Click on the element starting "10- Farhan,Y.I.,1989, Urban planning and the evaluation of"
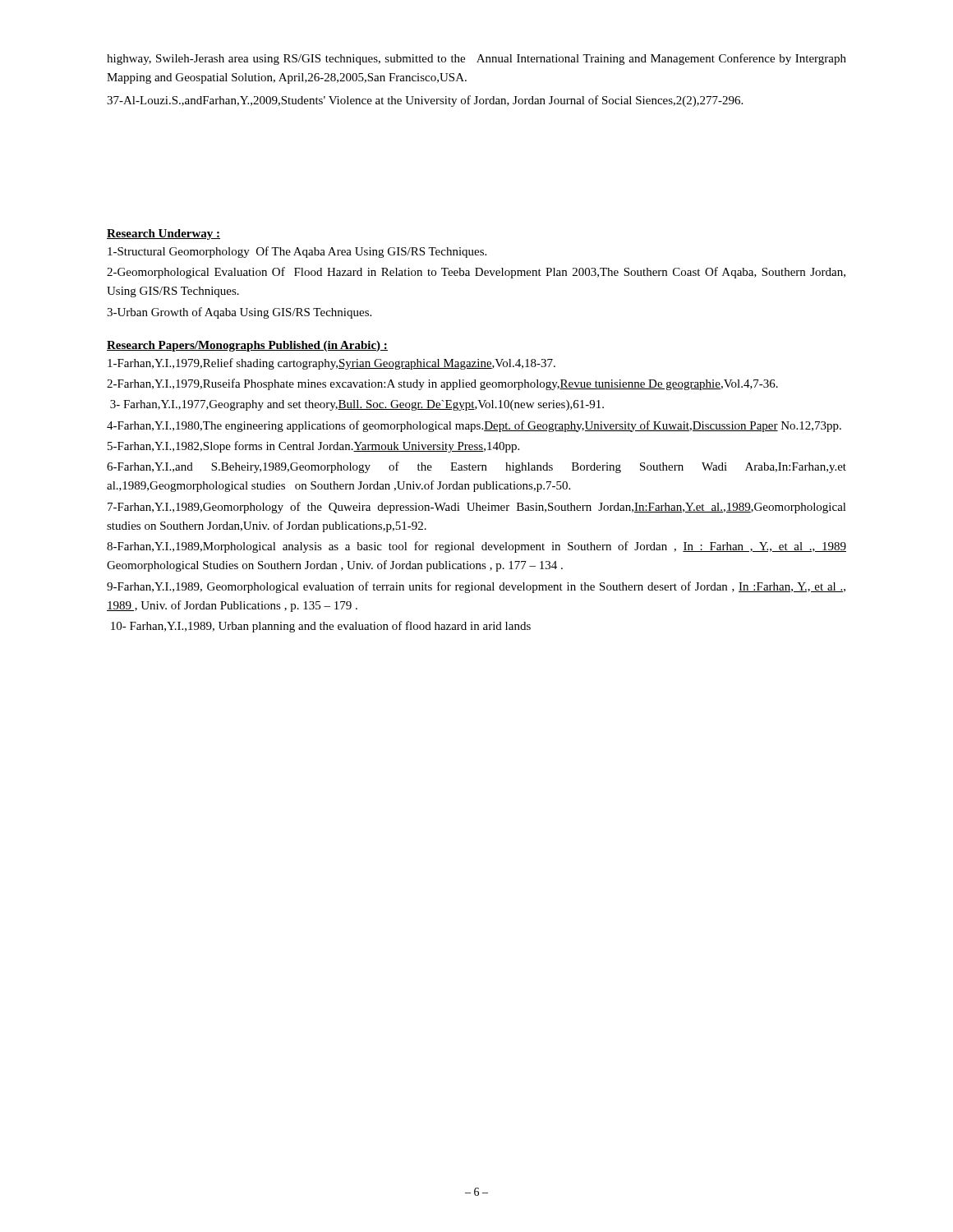 coord(319,626)
